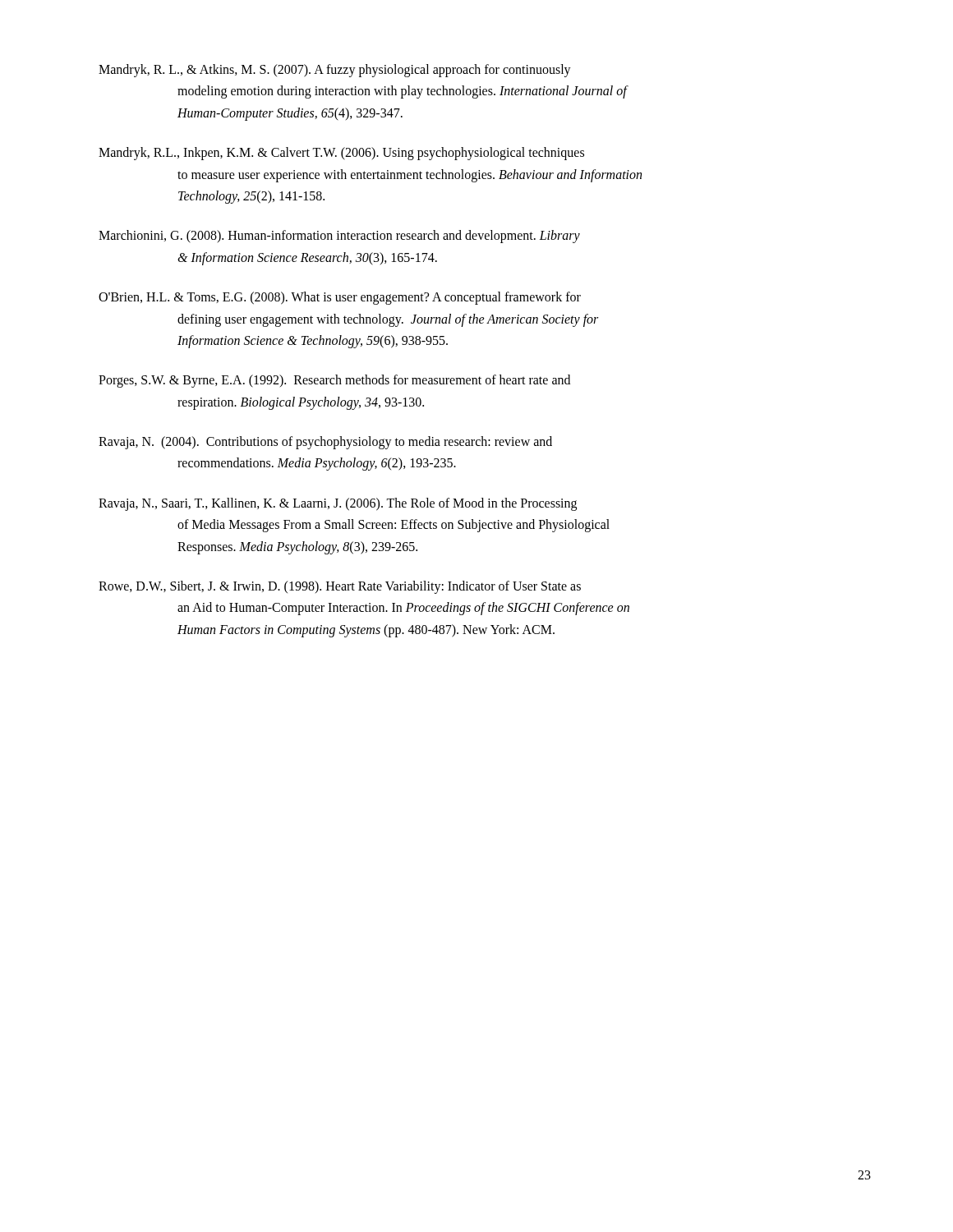Select the list item that says "Ravaja, N., Saari,"

[485, 527]
